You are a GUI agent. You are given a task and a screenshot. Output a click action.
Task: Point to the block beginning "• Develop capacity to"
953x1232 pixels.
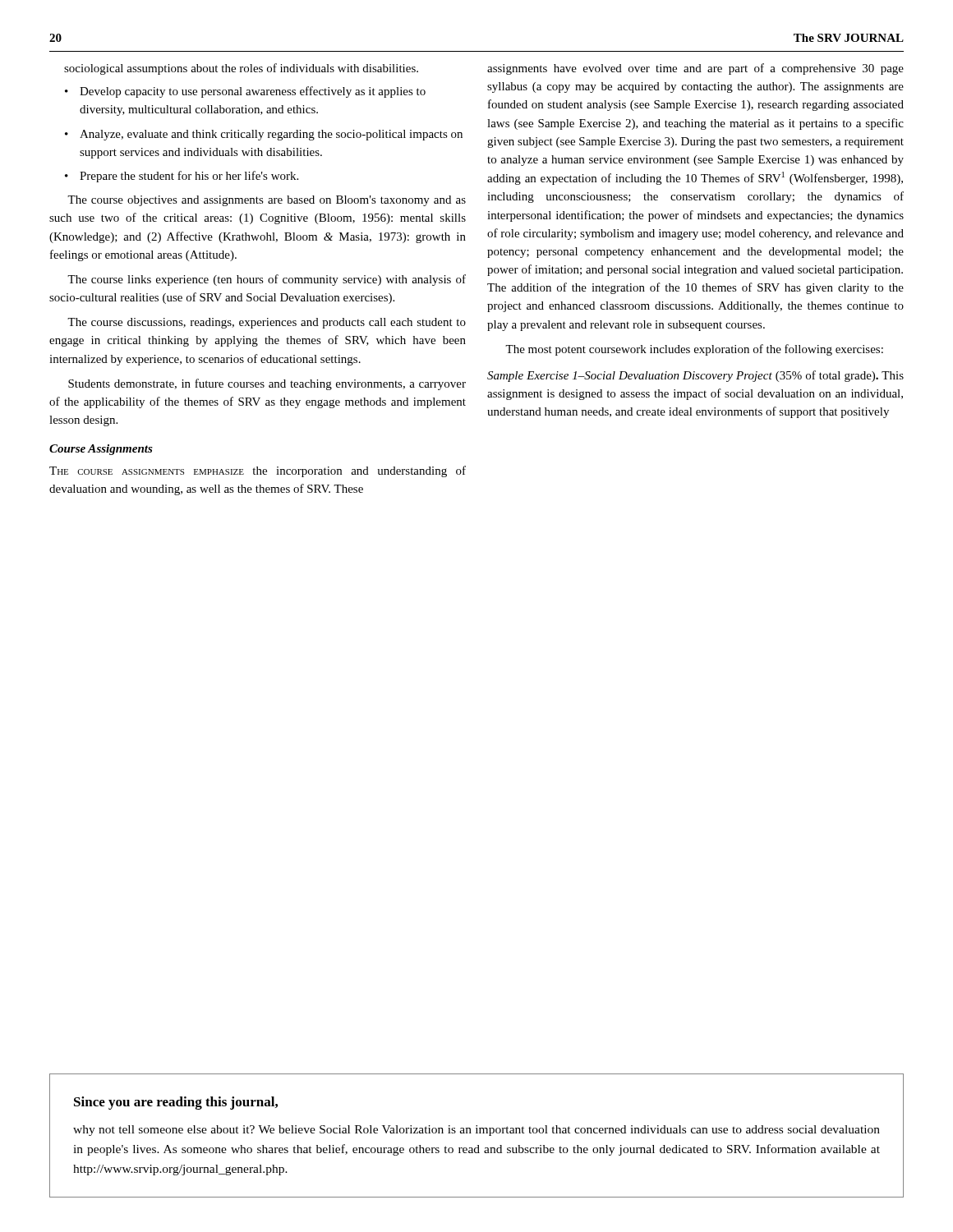click(x=265, y=101)
